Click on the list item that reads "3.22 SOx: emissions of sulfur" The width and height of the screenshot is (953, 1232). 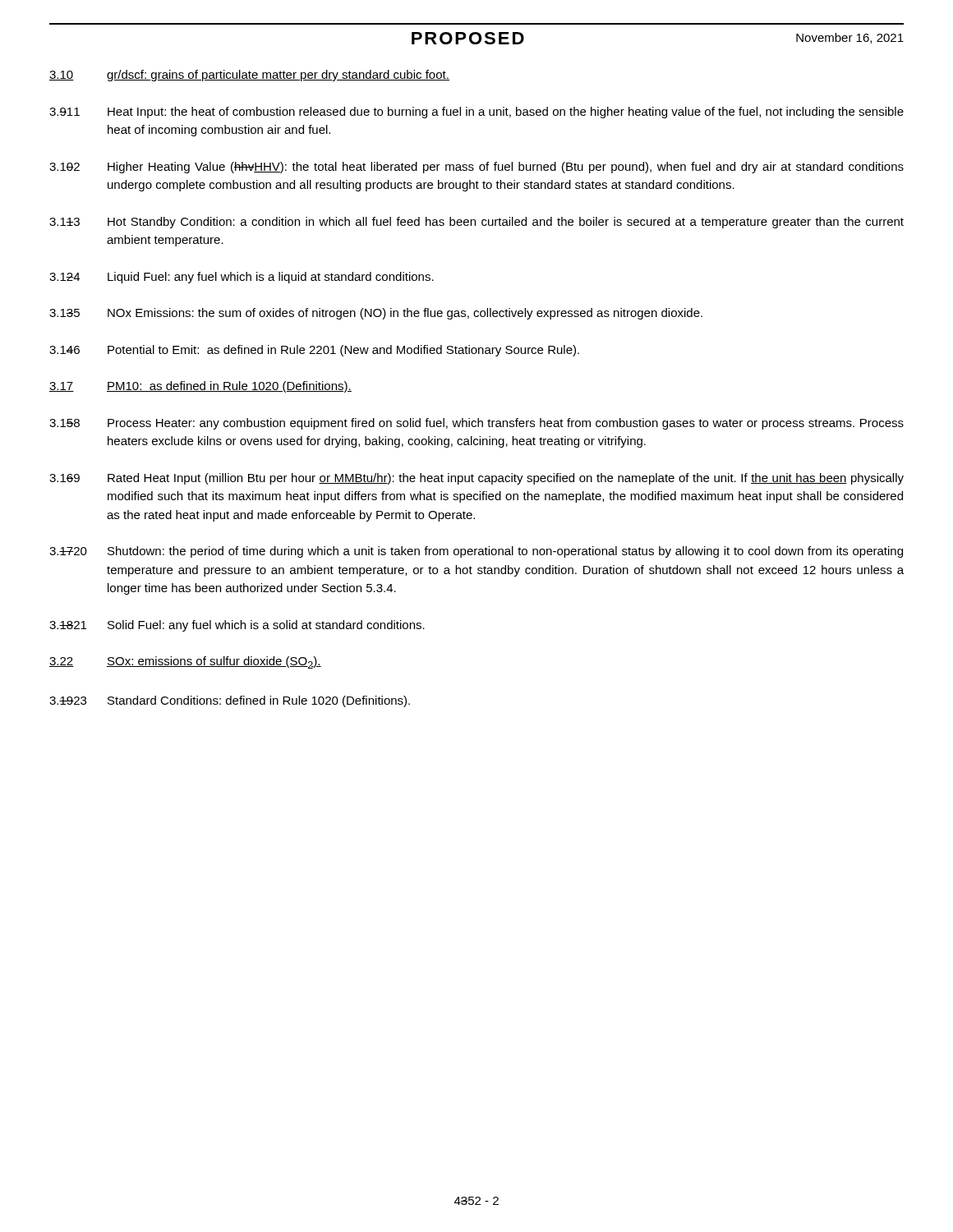click(x=185, y=662)
